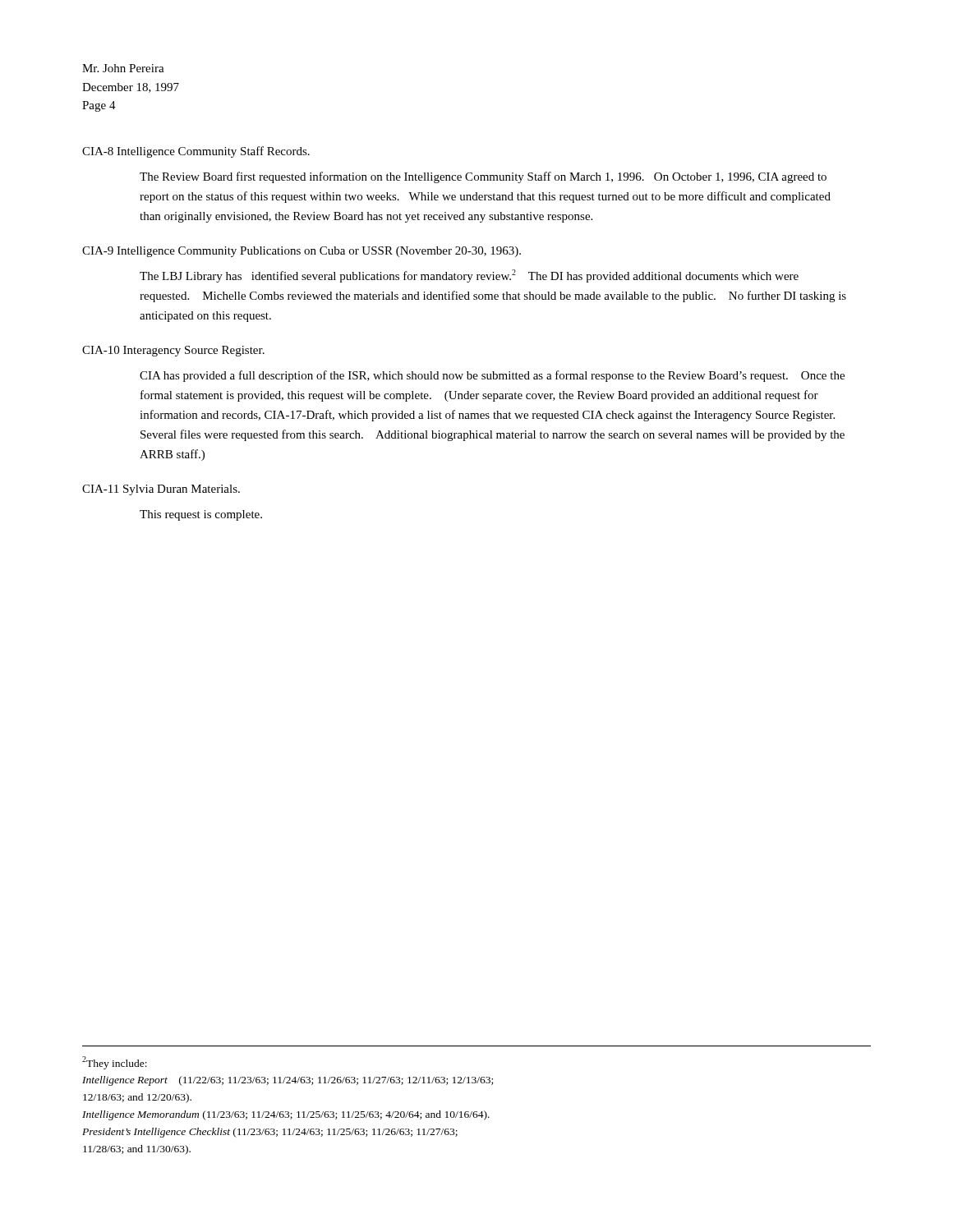Point to the block beginning "2They include: Intelligence Report (11/22/63; 11/23/63; 11/24/63;"
The height and width of the screenshot is (1232, 953).
(x=288, y=1105)
